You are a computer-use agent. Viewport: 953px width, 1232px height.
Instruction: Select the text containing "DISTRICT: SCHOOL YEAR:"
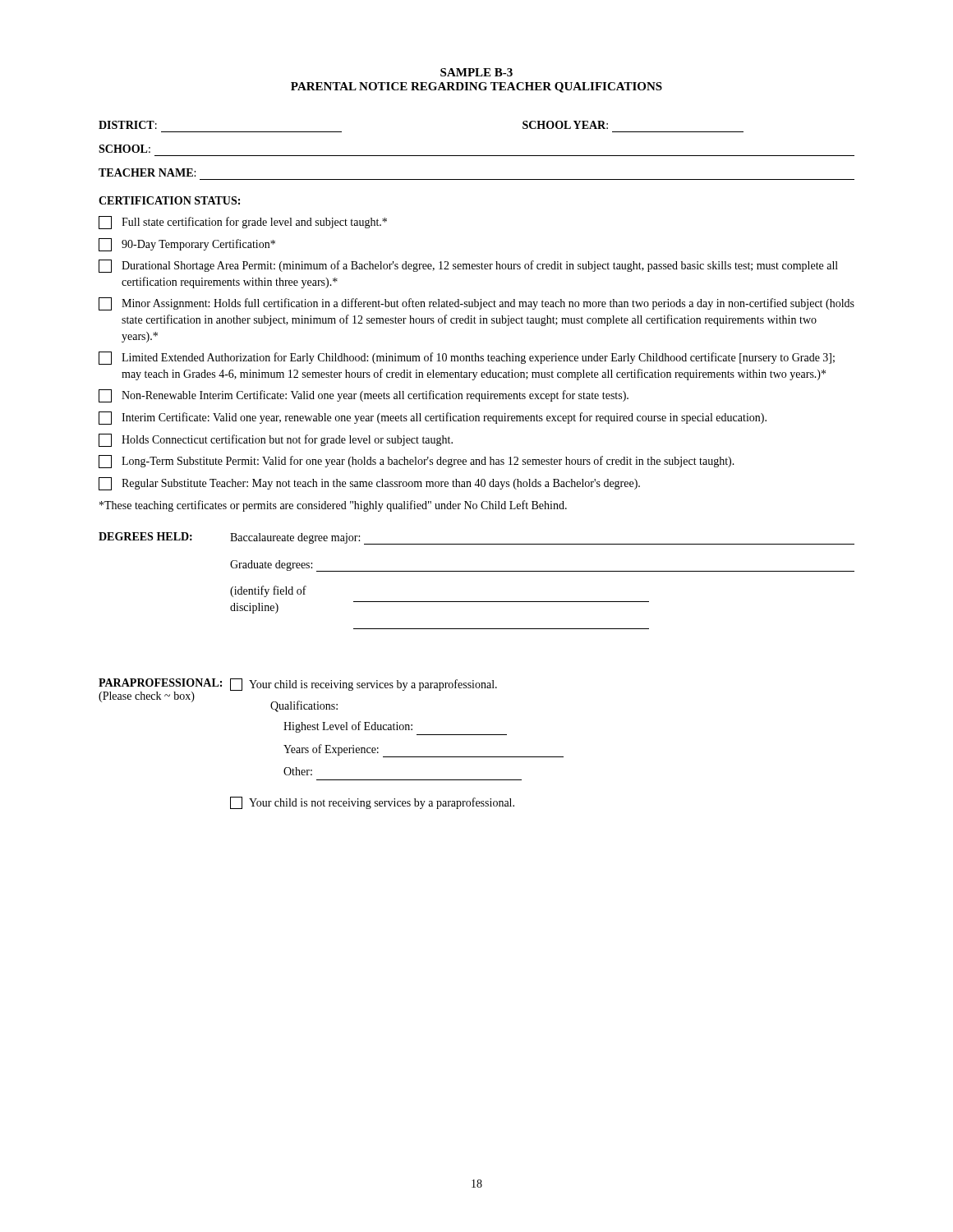[x=124, y=123]
